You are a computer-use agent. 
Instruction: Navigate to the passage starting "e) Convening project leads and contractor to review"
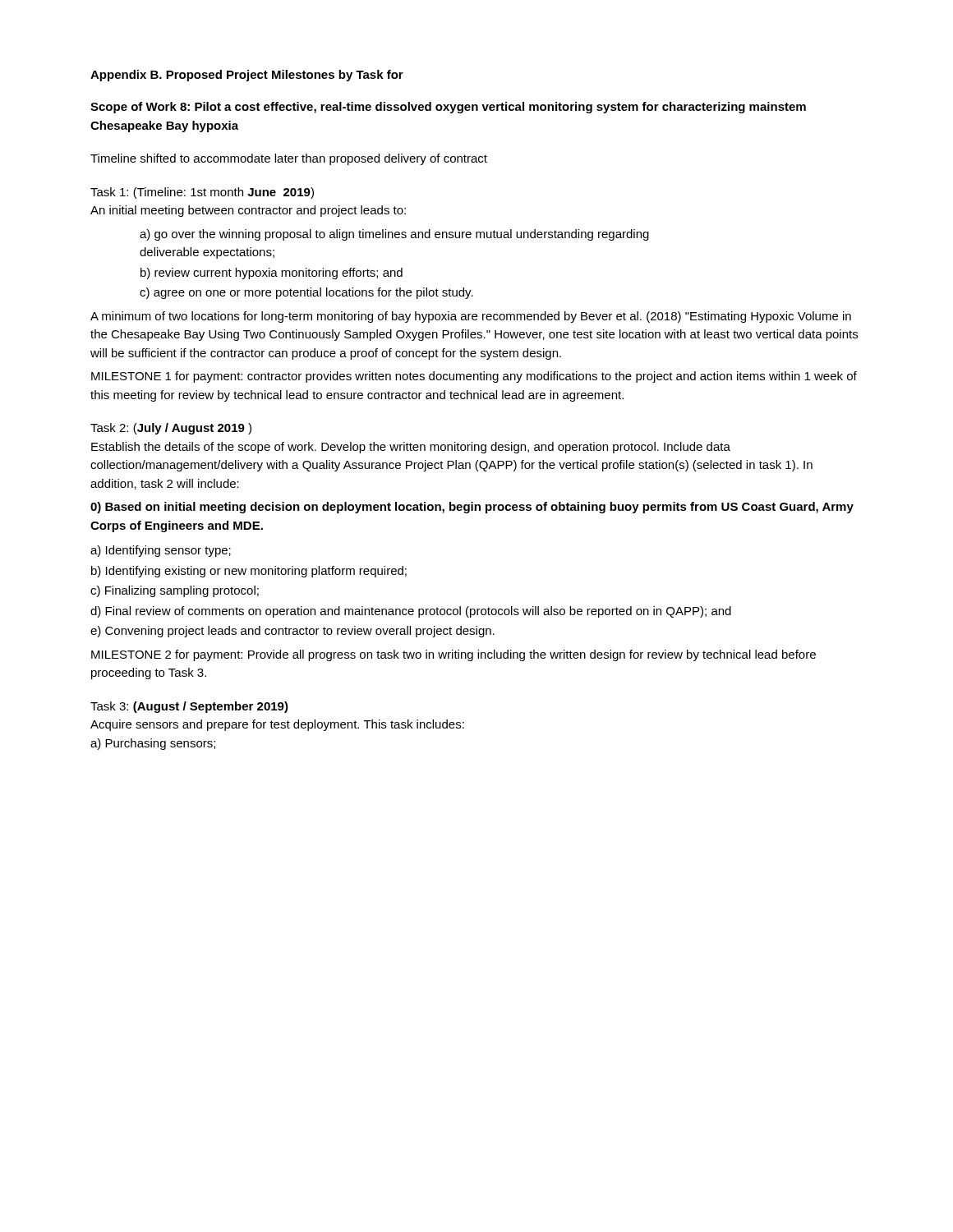pos(293,630)
